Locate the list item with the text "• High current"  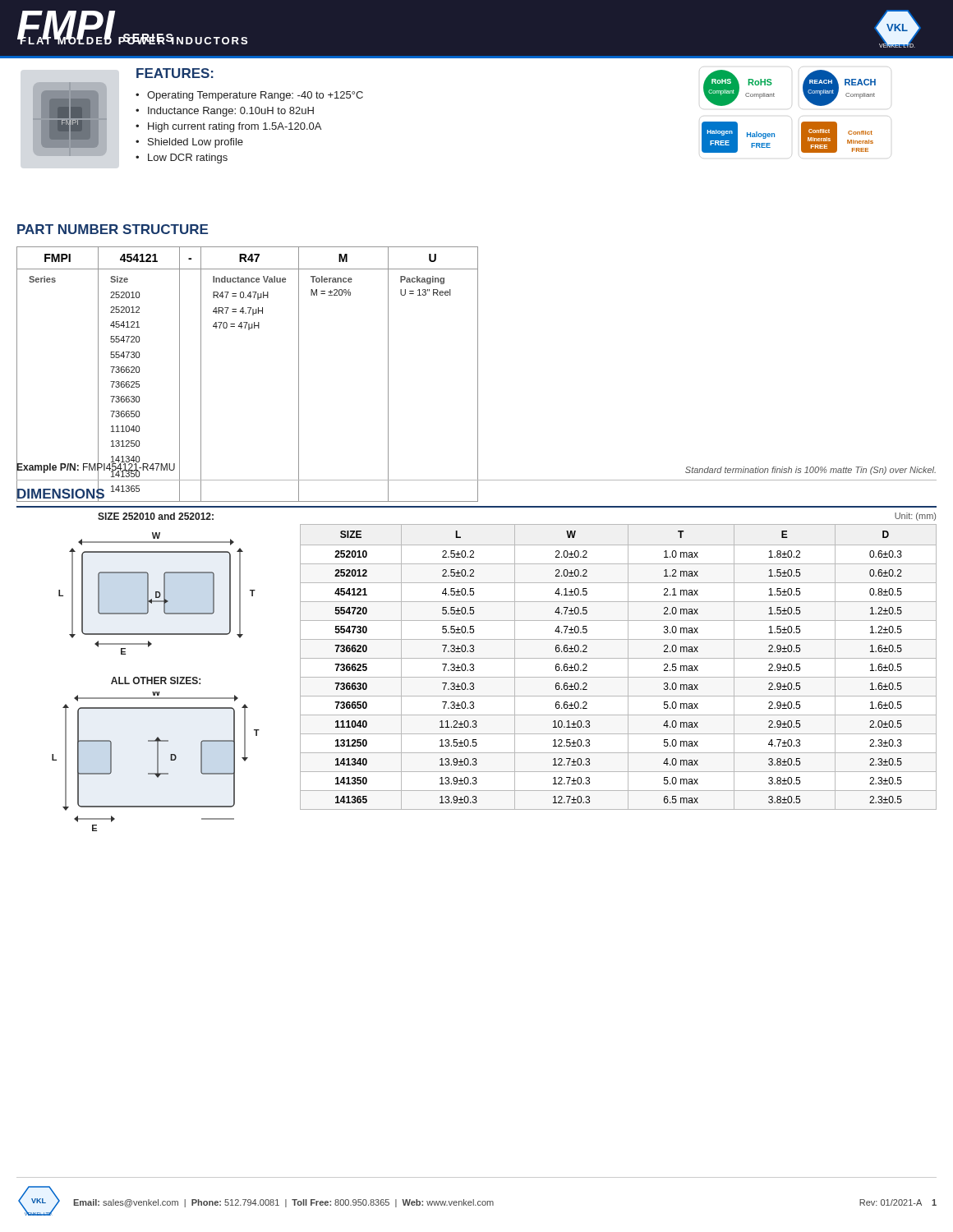pos(229,126)
